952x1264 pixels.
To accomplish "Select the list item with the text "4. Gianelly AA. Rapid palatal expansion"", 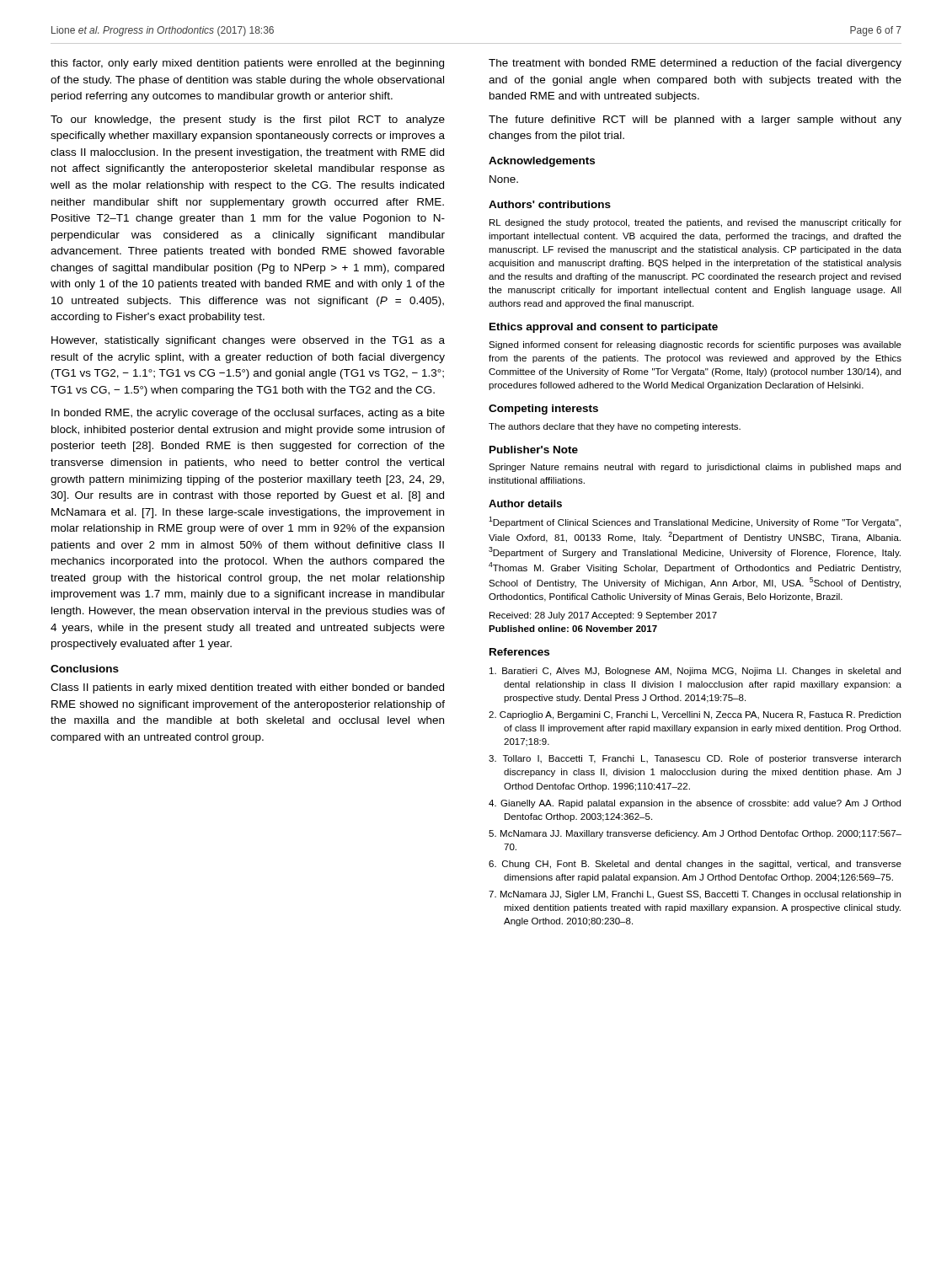I will pyautogui.click(x=695, y=810).
